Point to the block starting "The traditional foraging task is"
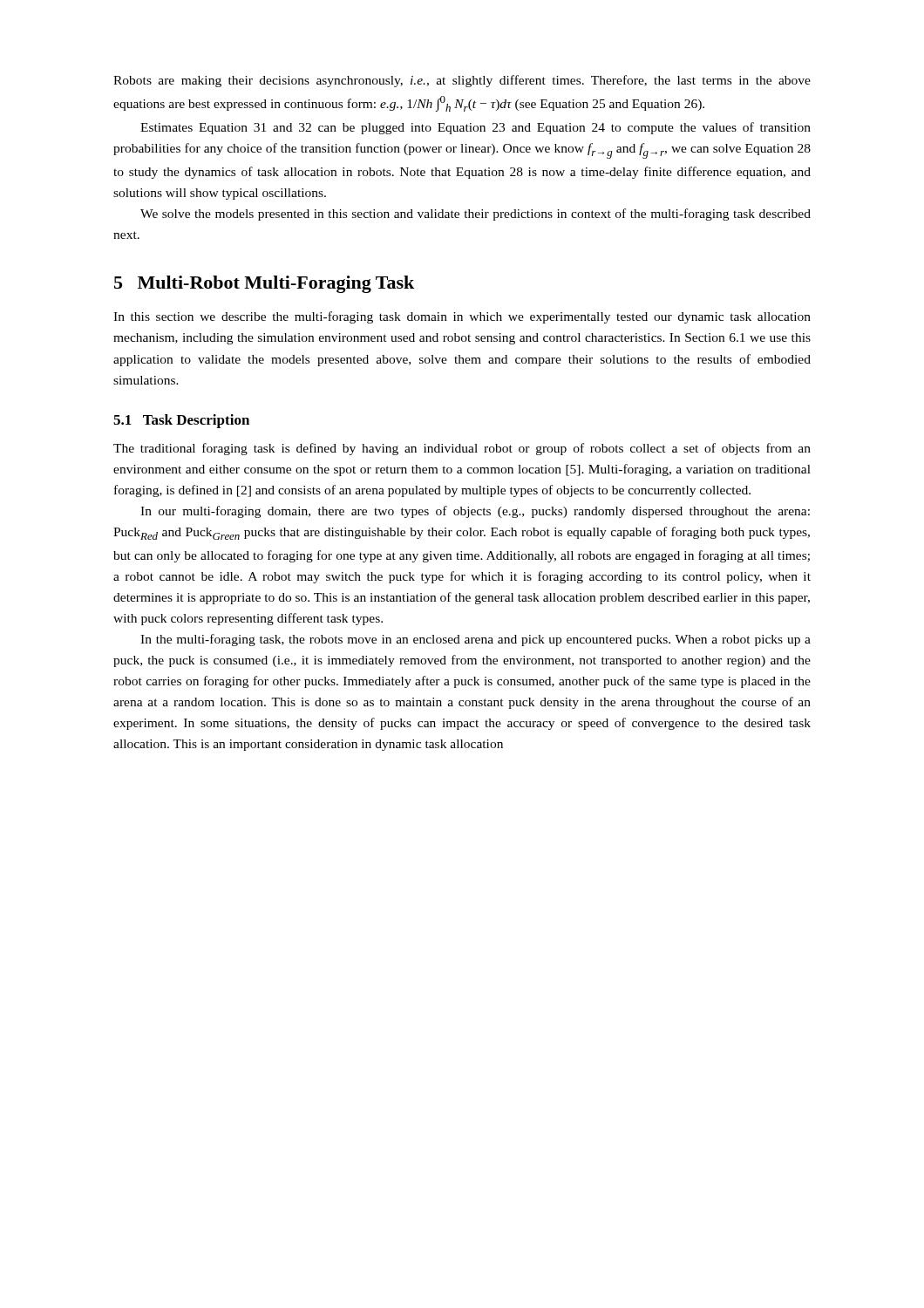Viewport: 924px width, 1308px height. (462, 596)
